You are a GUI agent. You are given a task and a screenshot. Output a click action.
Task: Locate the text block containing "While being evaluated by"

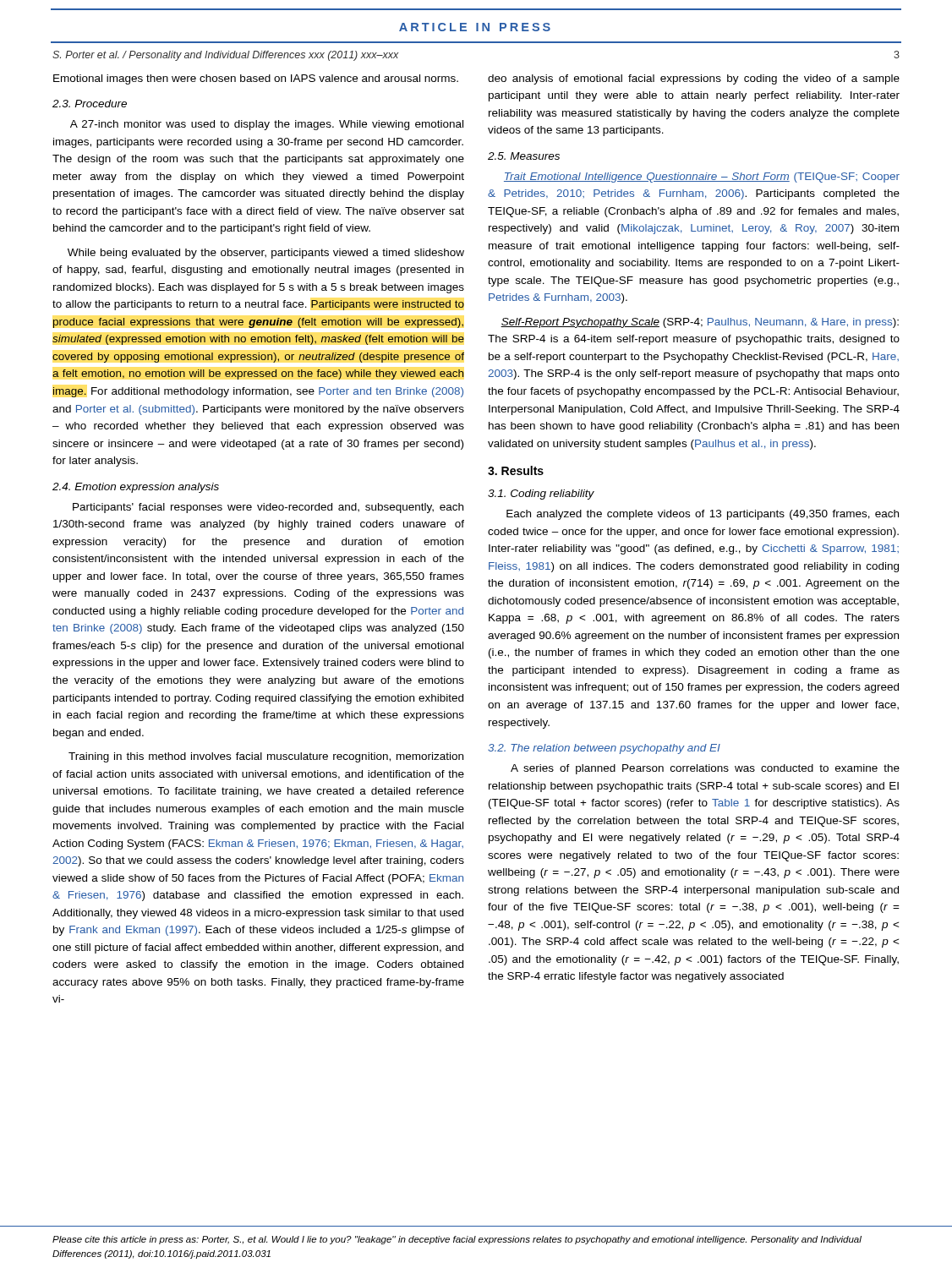(x=258, y=356)
